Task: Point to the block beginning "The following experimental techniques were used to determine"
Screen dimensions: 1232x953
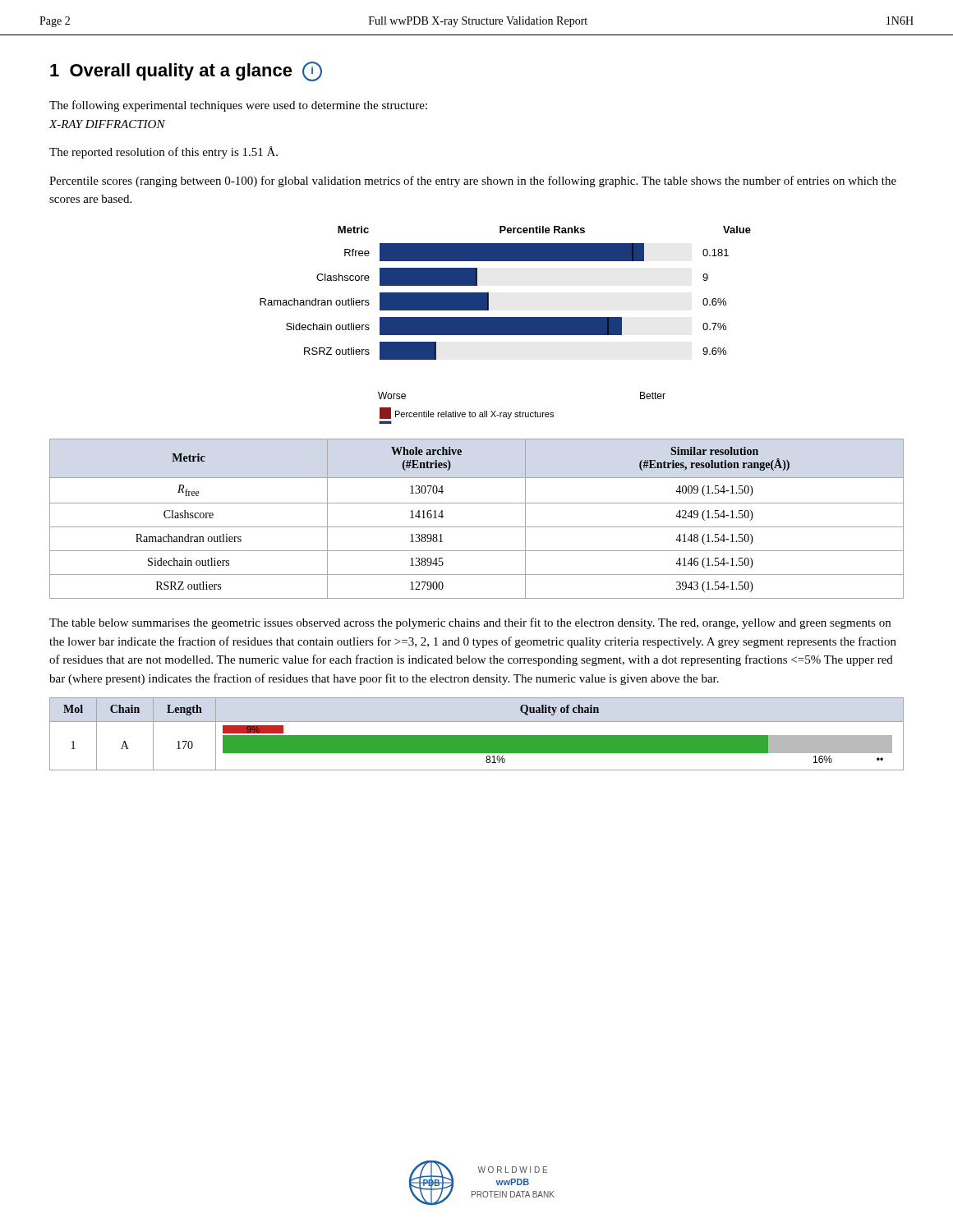Action: point(238,106)
